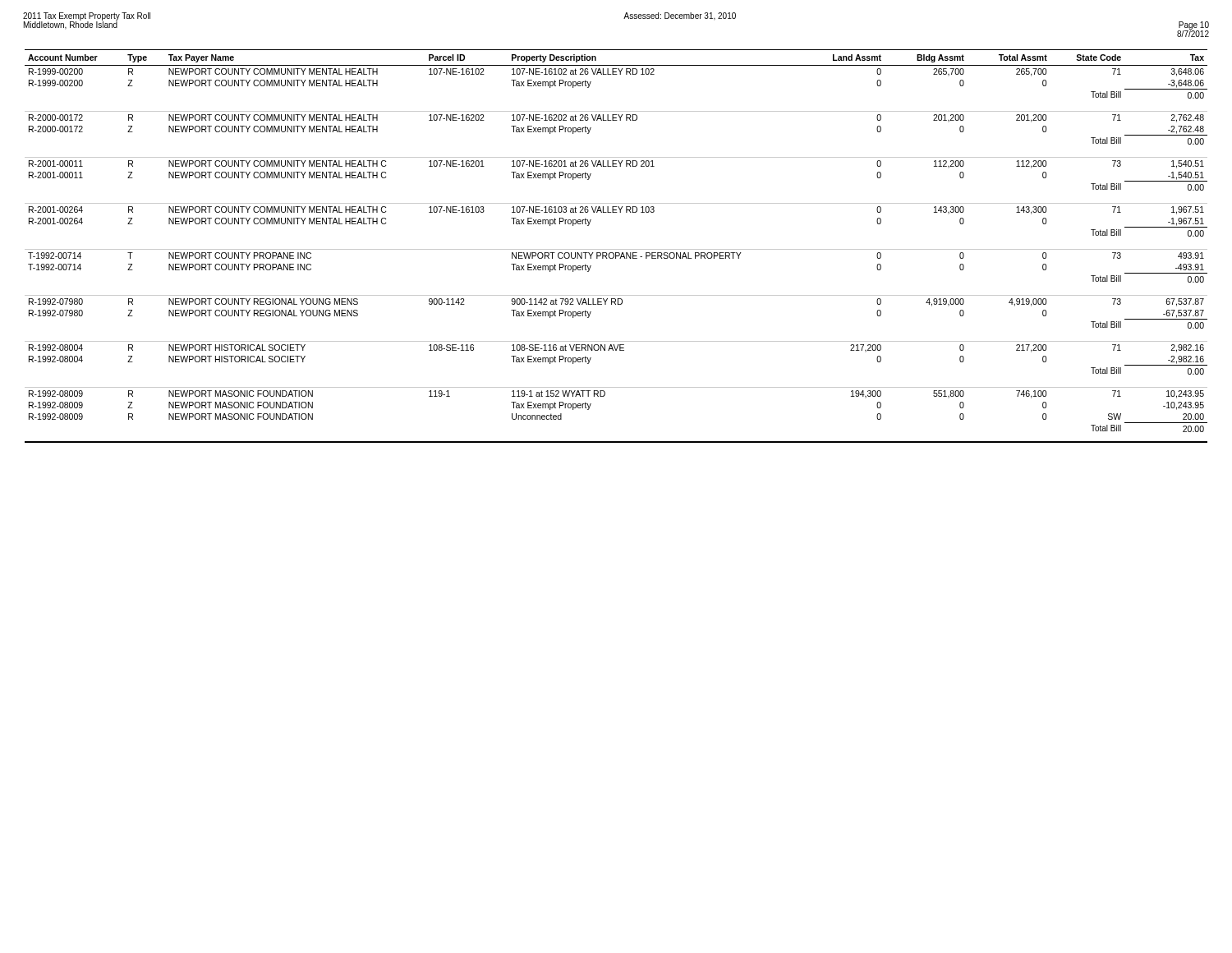This screenshot has width=1232, height=953.
Task: Select the table
Action: (x=616, y=246)
